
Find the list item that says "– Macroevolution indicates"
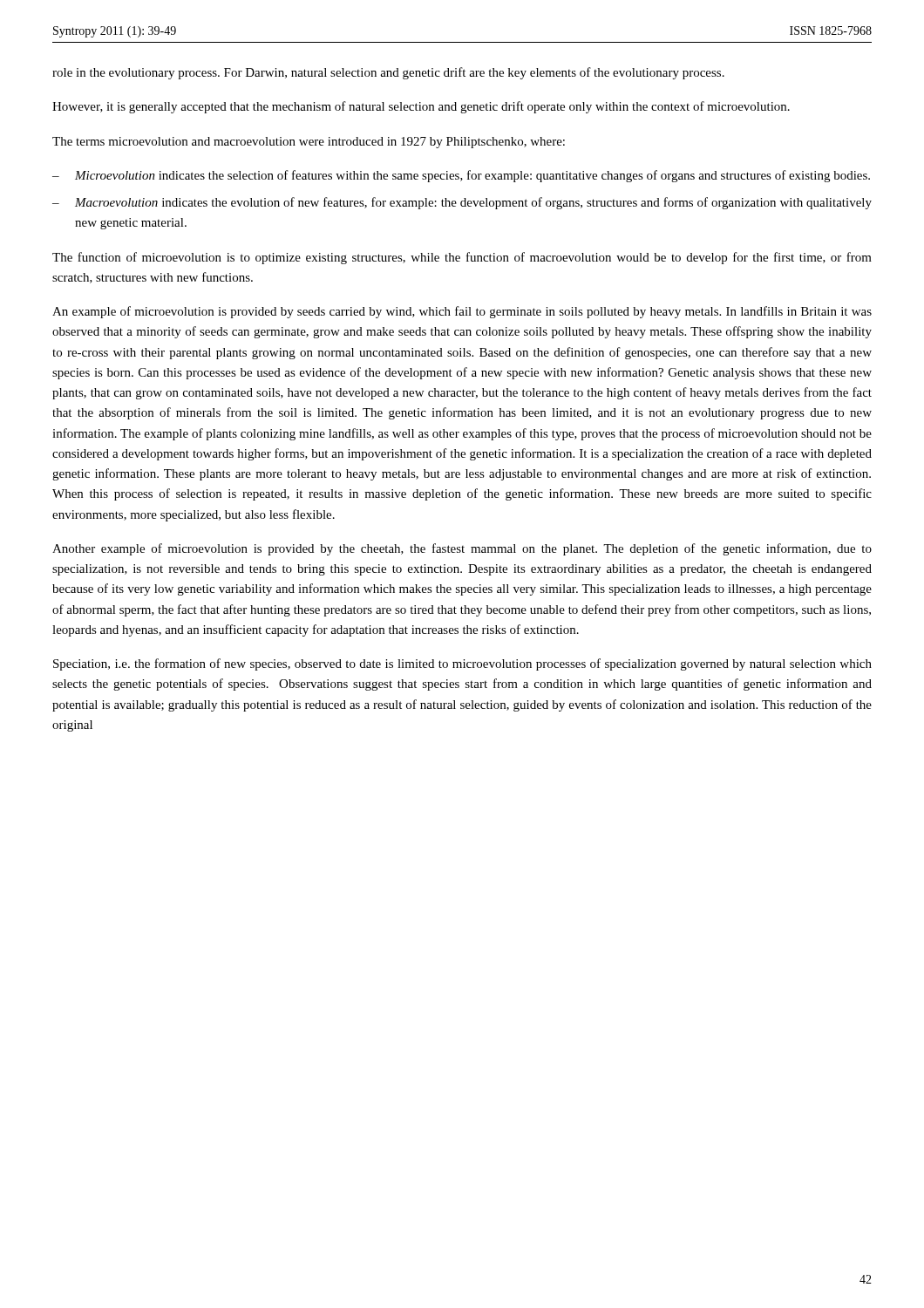pos(462,213)
